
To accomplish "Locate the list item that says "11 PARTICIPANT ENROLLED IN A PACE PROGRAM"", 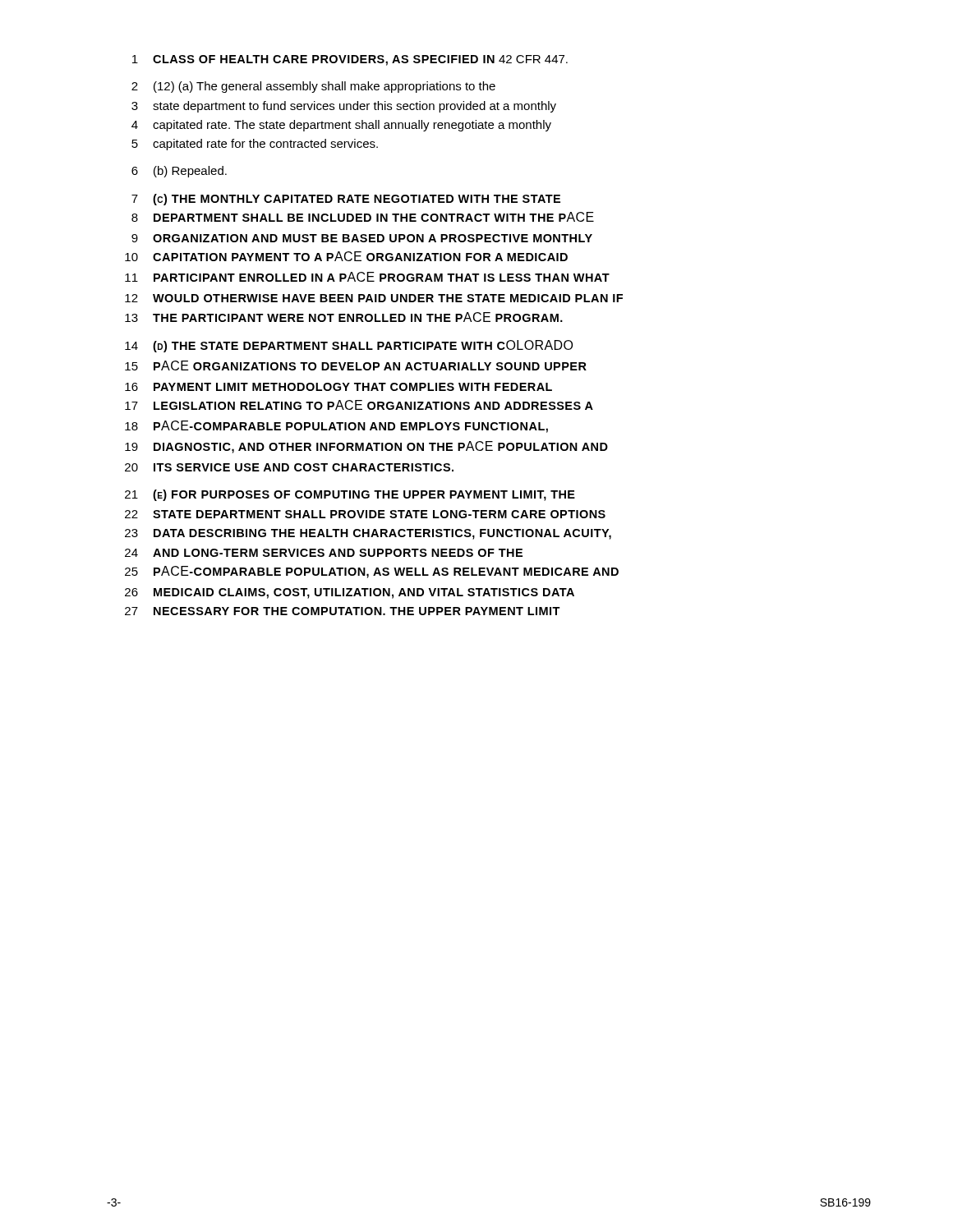I will click(489, 278).
